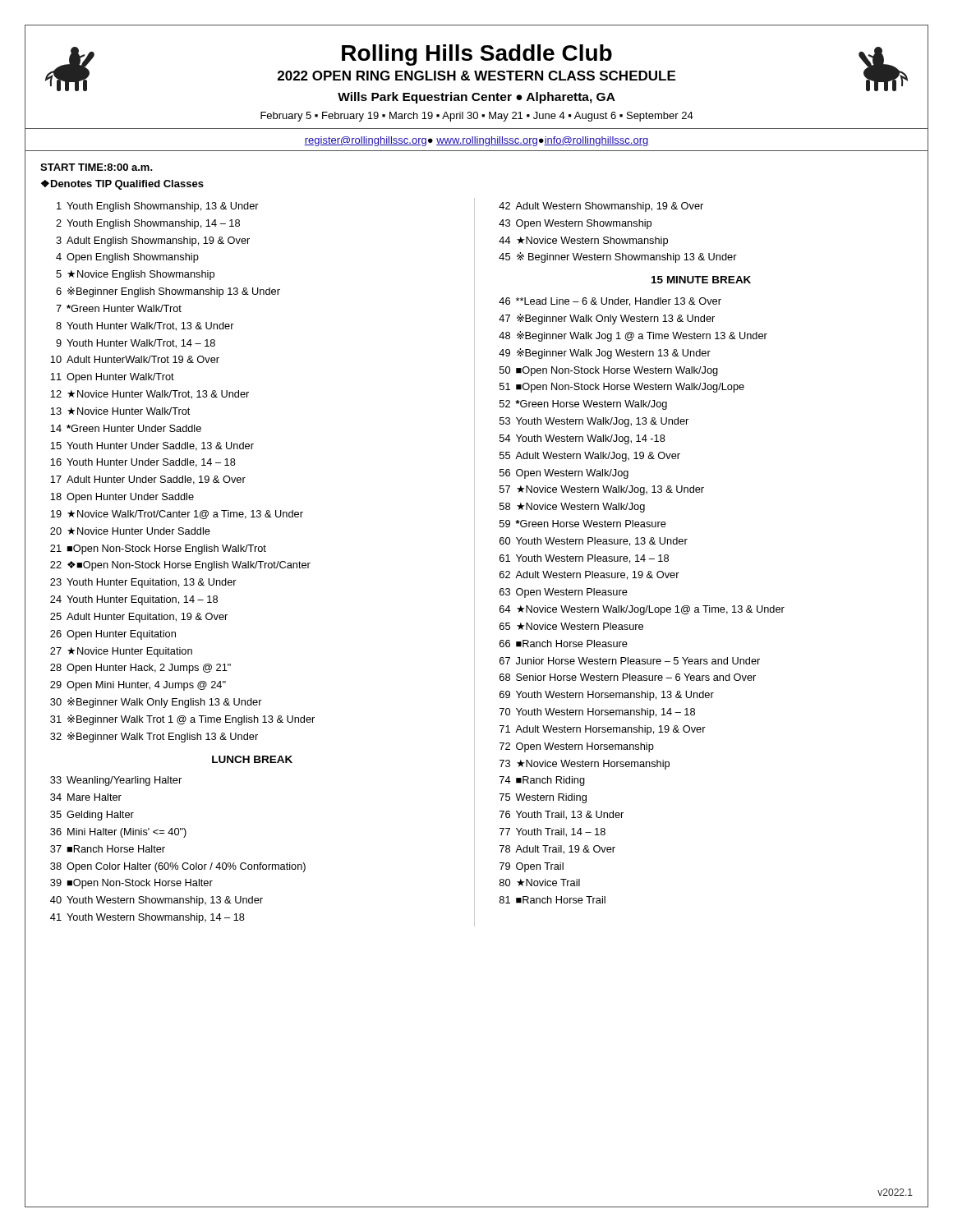Navigate to the element starting "61Youth Western Pleasure, 14 – 18"
This screenshot has width=953, height=1232.
[x=584, y=559]
